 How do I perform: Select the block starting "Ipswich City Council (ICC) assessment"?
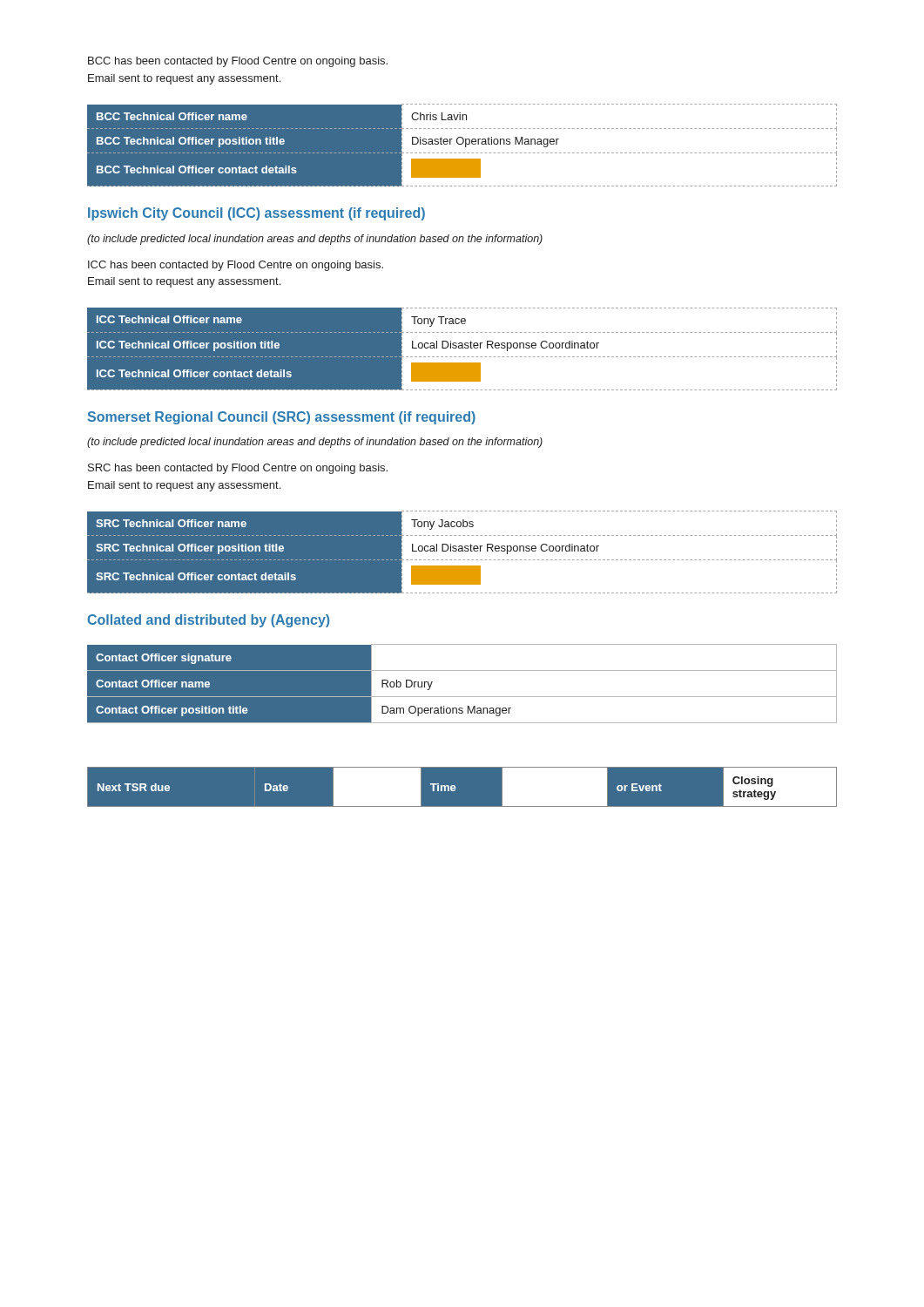(256, 213)
